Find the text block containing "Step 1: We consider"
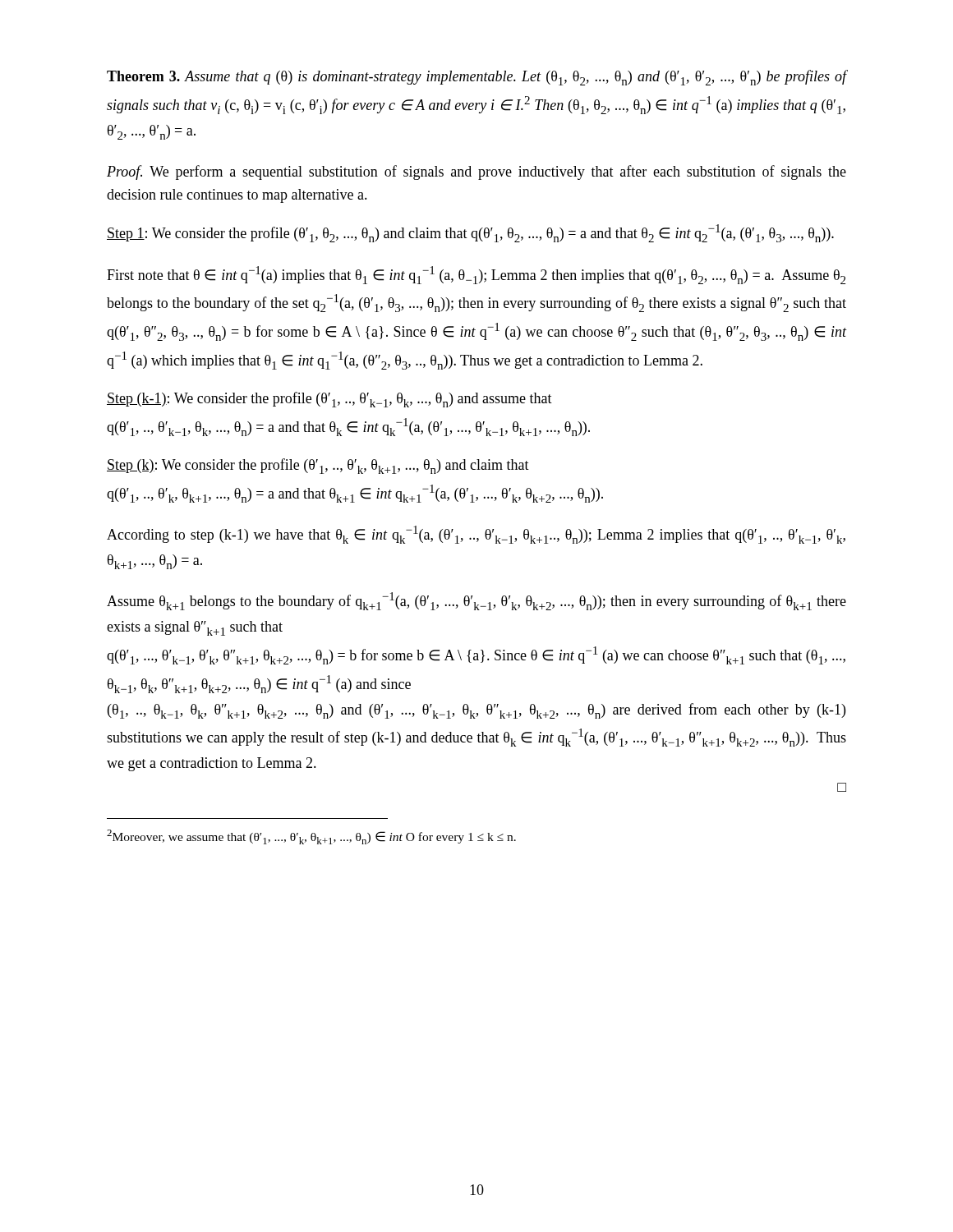This screenshot has width=953, height=1232. point(471,233)
